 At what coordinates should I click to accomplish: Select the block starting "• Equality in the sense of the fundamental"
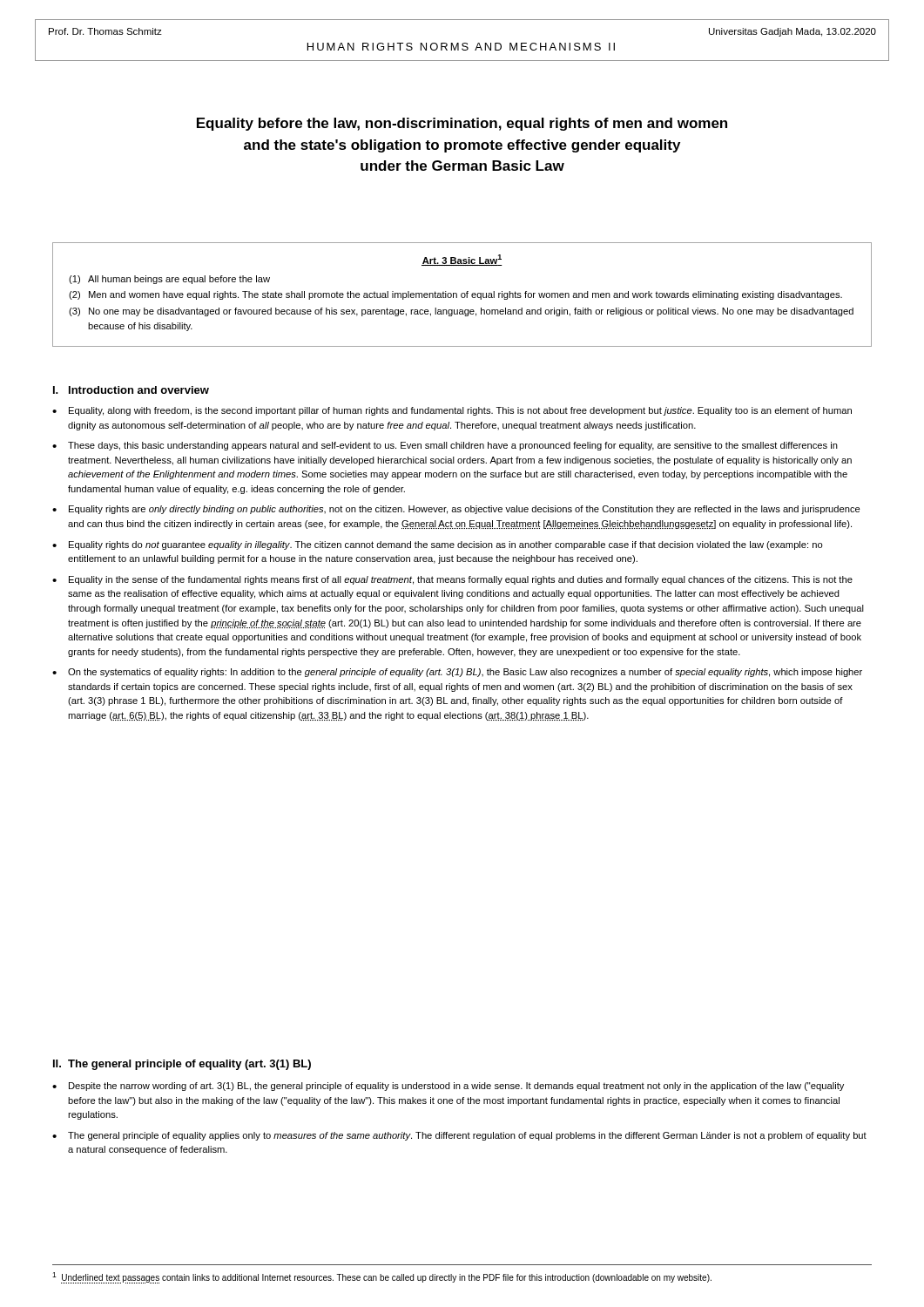[x=462, y=616]
